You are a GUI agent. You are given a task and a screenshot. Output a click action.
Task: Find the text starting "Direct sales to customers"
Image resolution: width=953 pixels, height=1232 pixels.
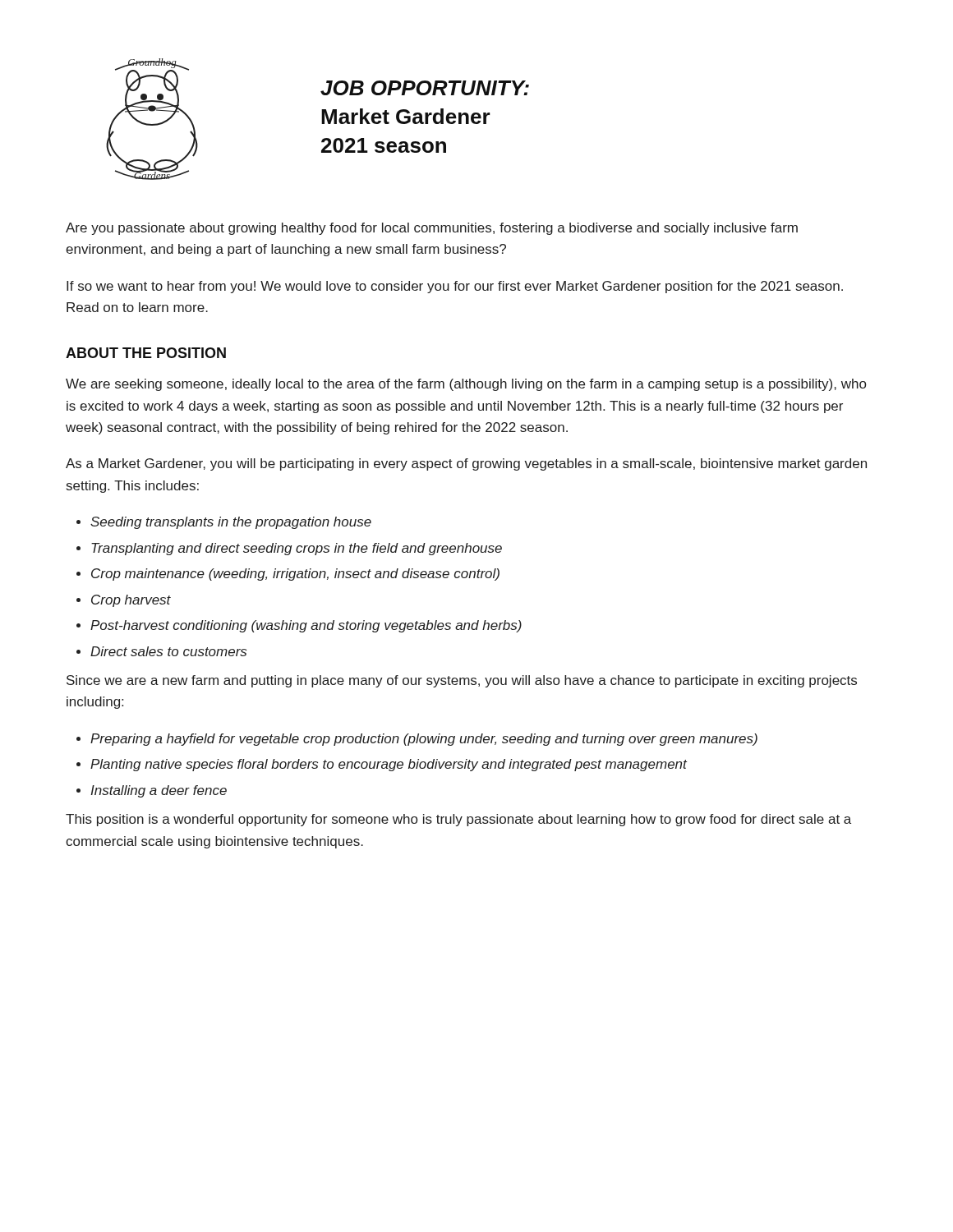[169, 651]
